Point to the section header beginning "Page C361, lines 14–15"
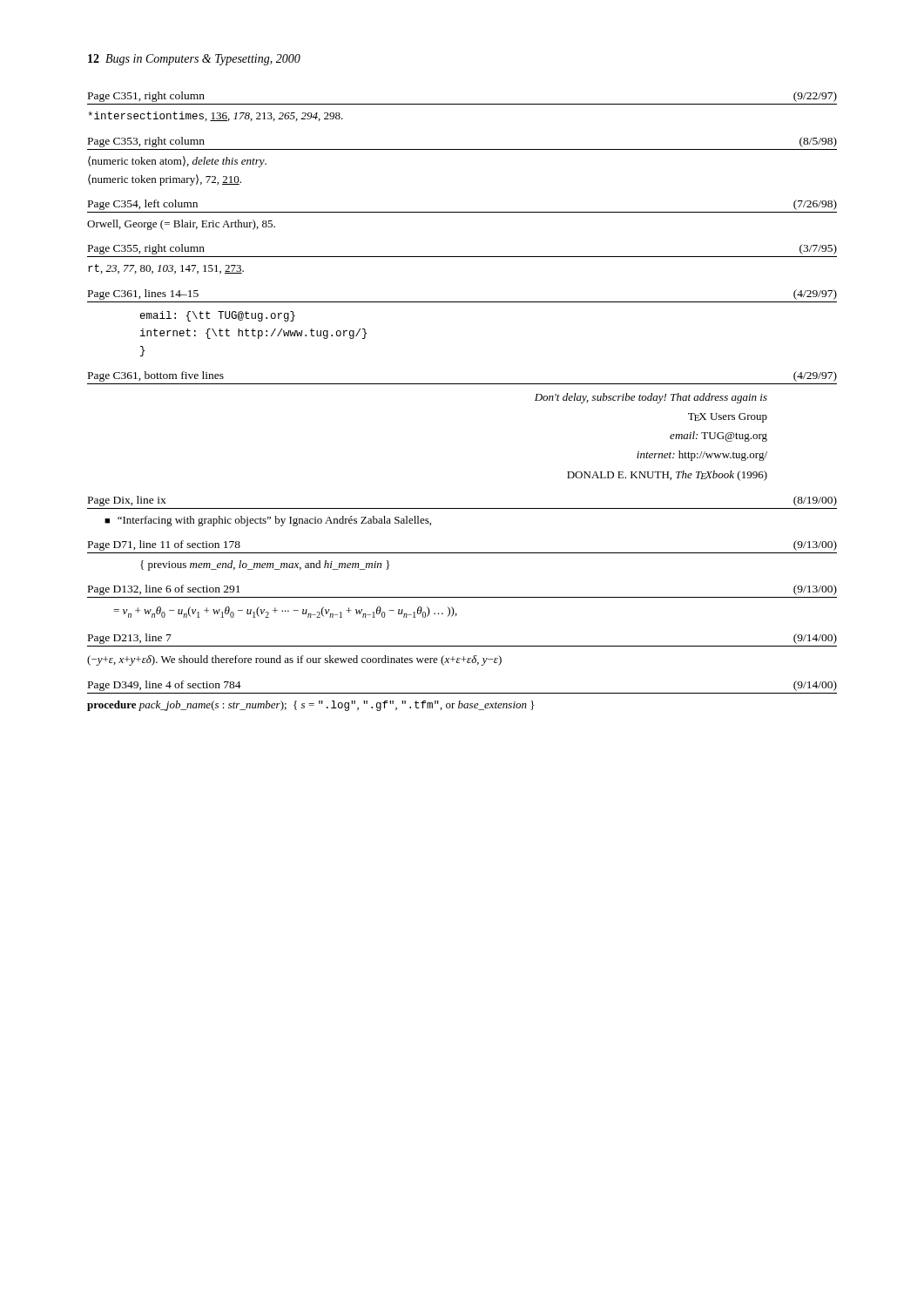This screenshot has height=1307, width=924. pos(146,294)
